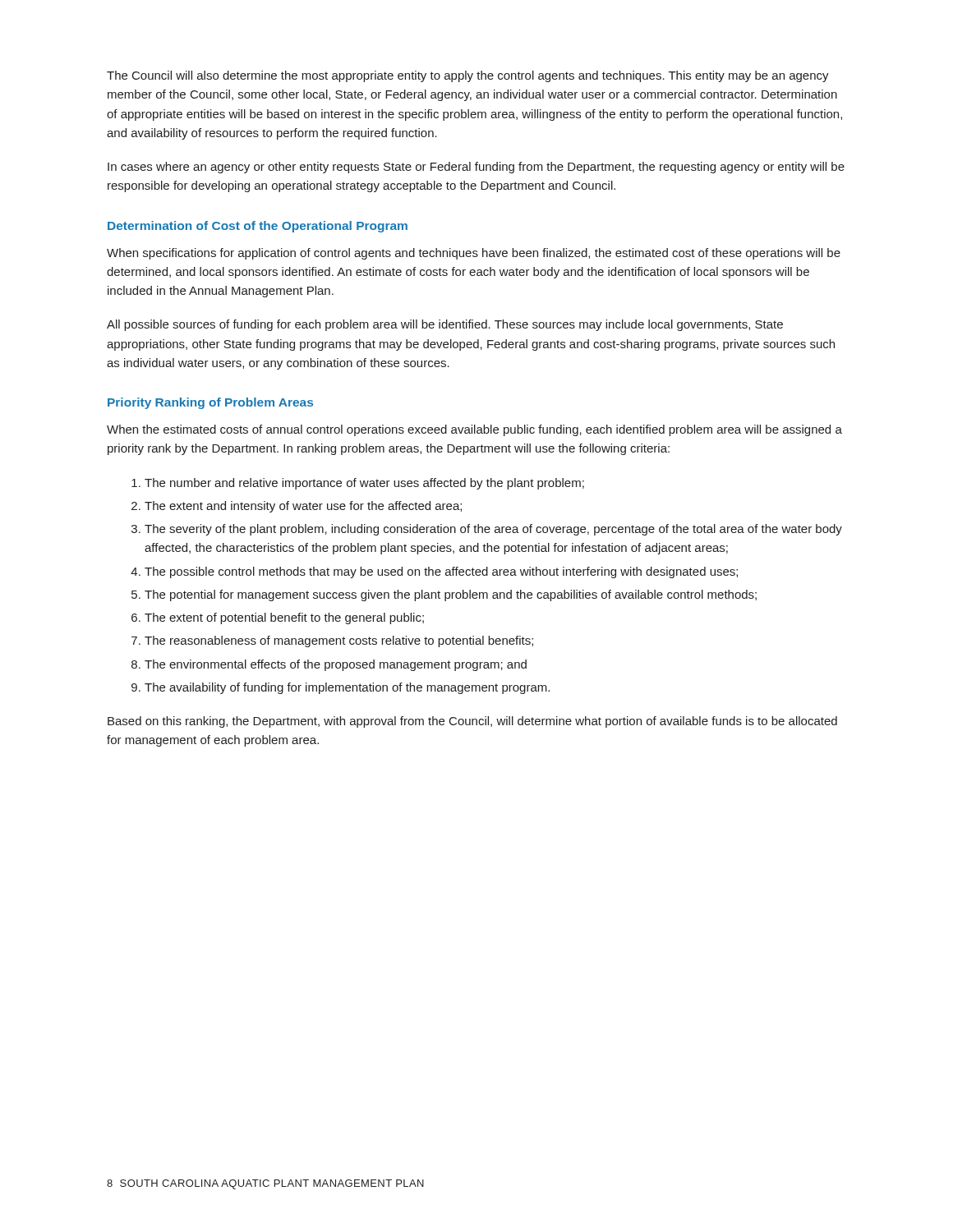
Task: Find the element starting "The extent and intensity of"
Action: point(304,505)
